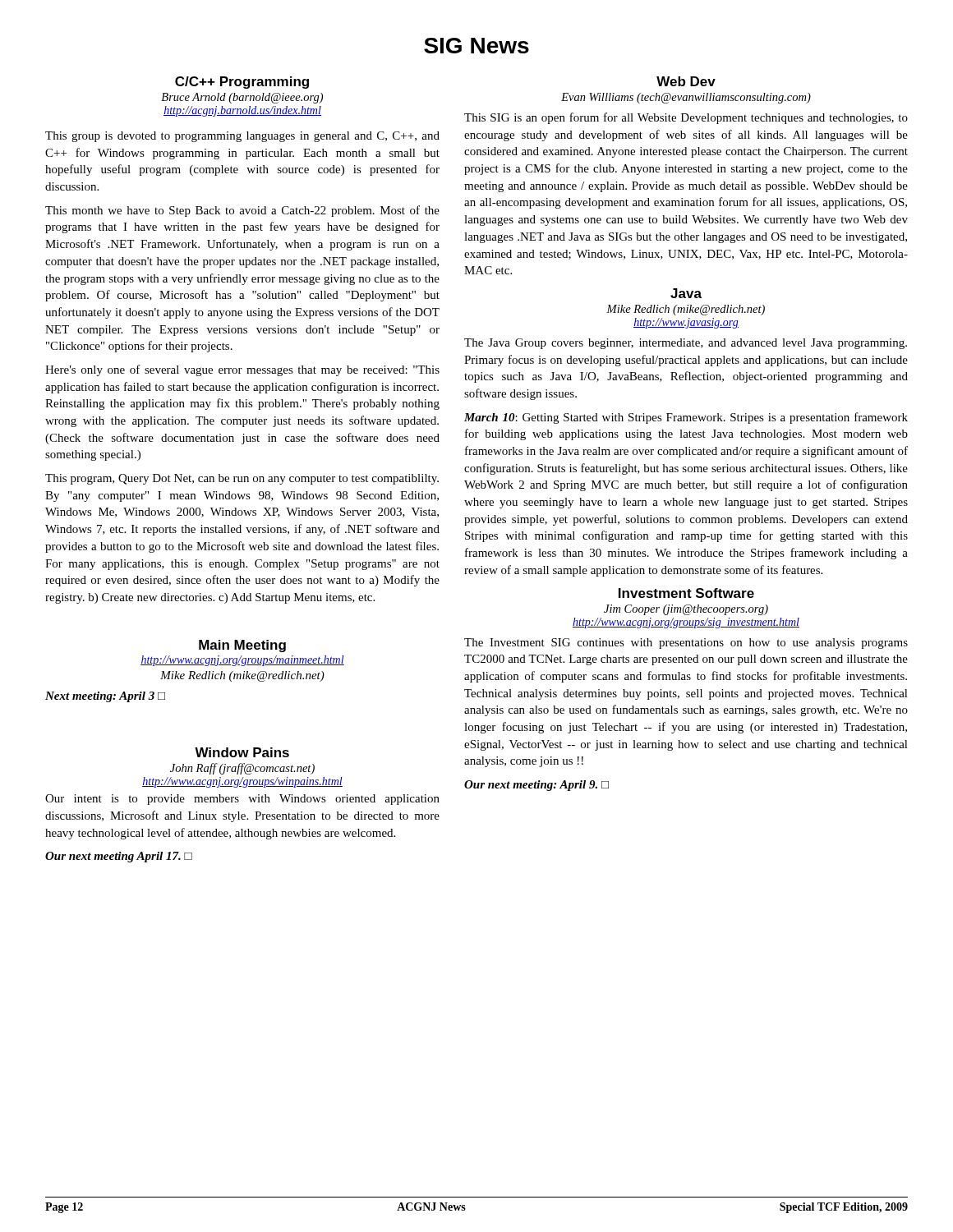Locate the section header that says "C/C++ Programming Bruce"

click(x=242, y=96)
